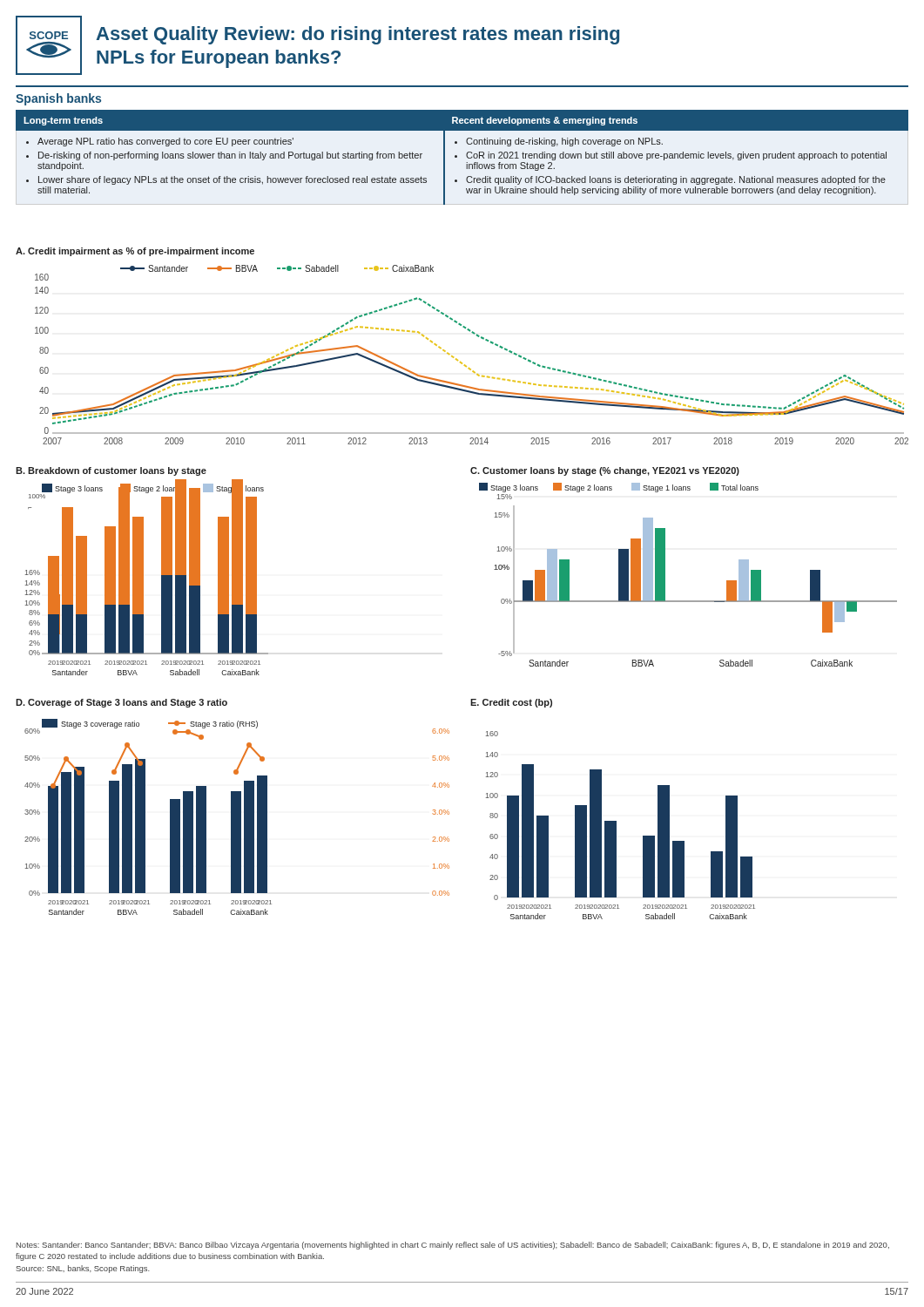
Task: Point to the block starting "C. Customer loans by stage"
Action: coord(605,471)
